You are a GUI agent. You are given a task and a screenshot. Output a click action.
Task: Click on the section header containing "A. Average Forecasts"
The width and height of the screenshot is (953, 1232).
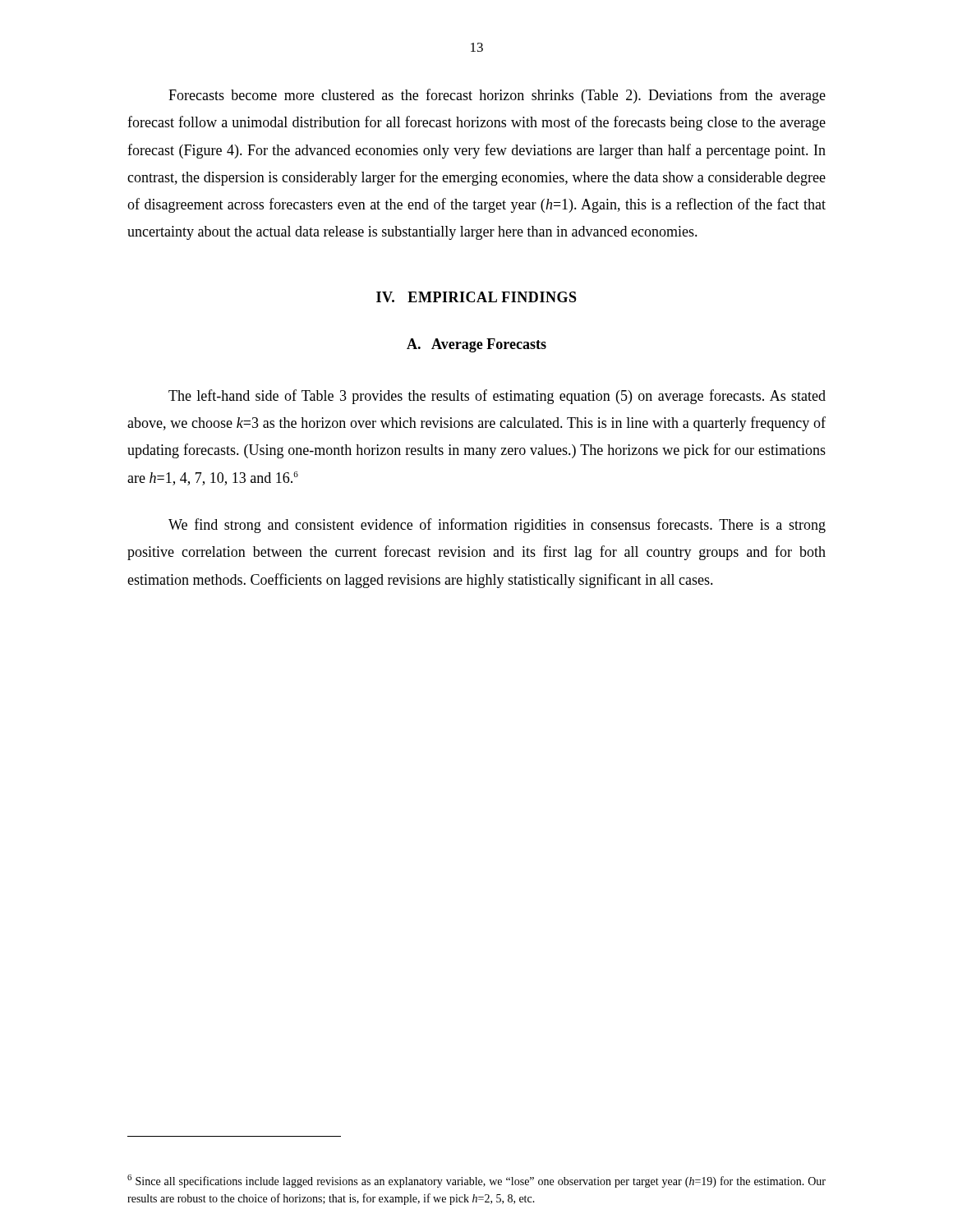[x=476, y=344]
